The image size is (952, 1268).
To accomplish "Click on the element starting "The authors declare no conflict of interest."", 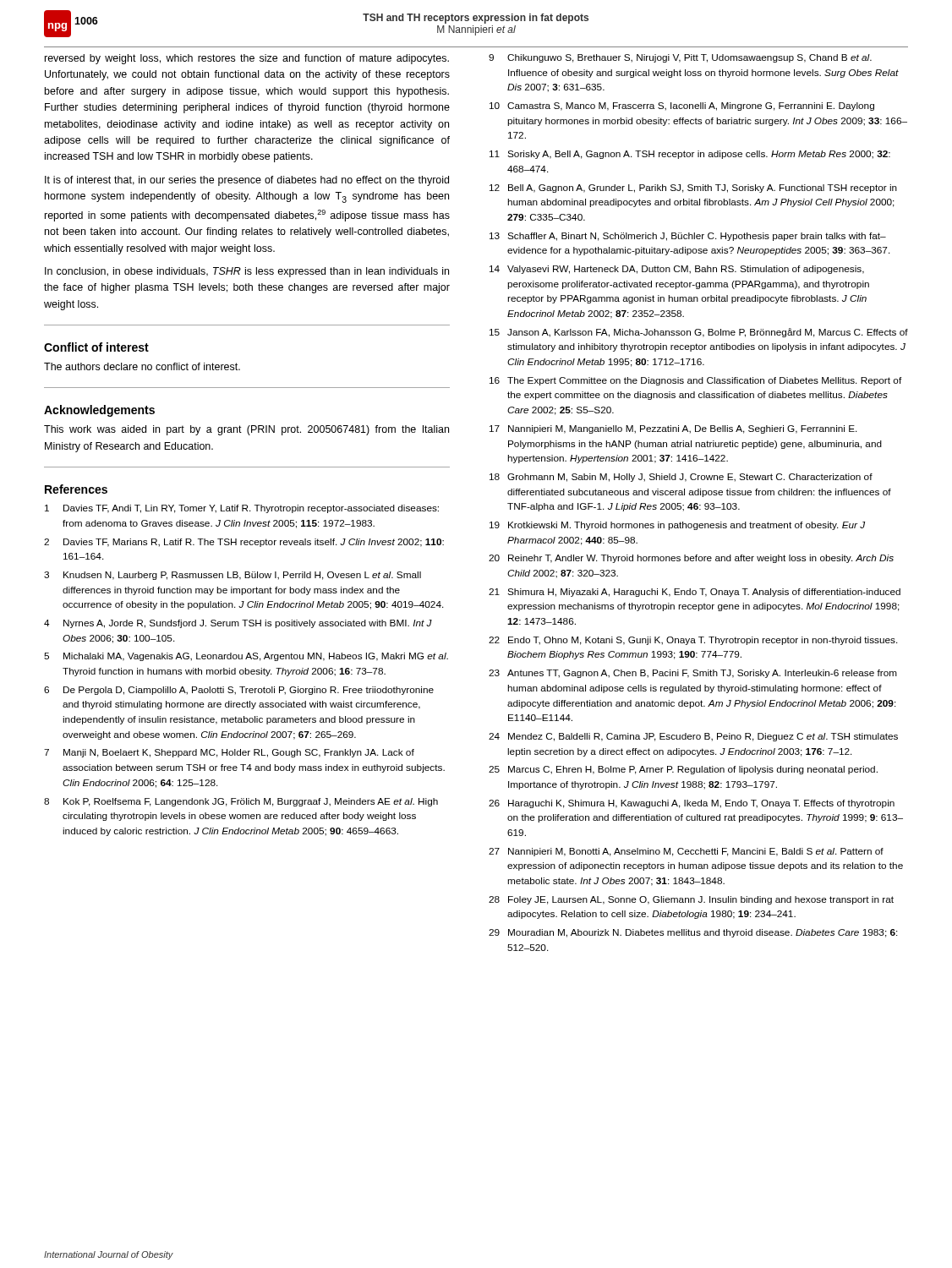I will click(x=142, y=367).
